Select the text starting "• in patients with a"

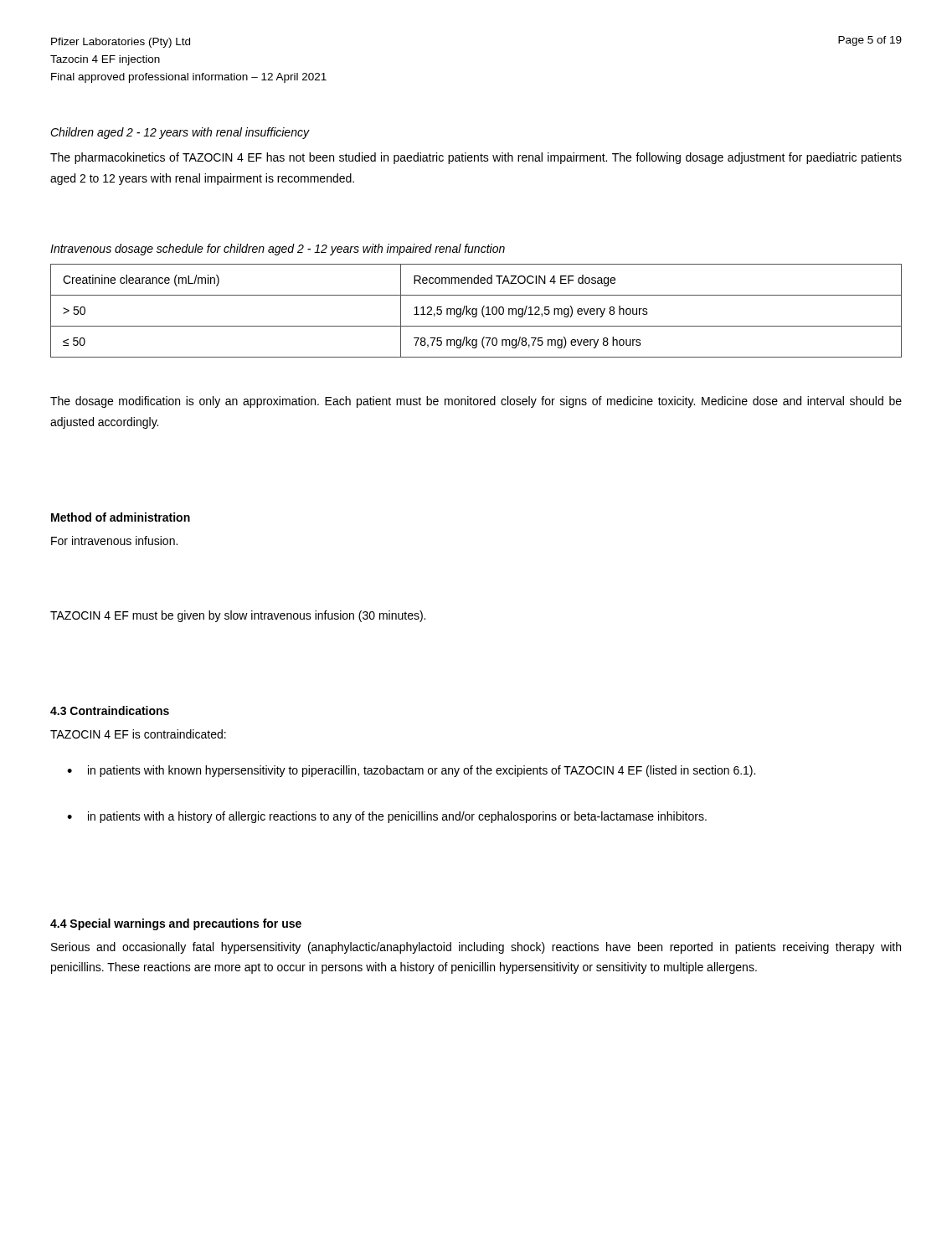(x=484, y=819)
